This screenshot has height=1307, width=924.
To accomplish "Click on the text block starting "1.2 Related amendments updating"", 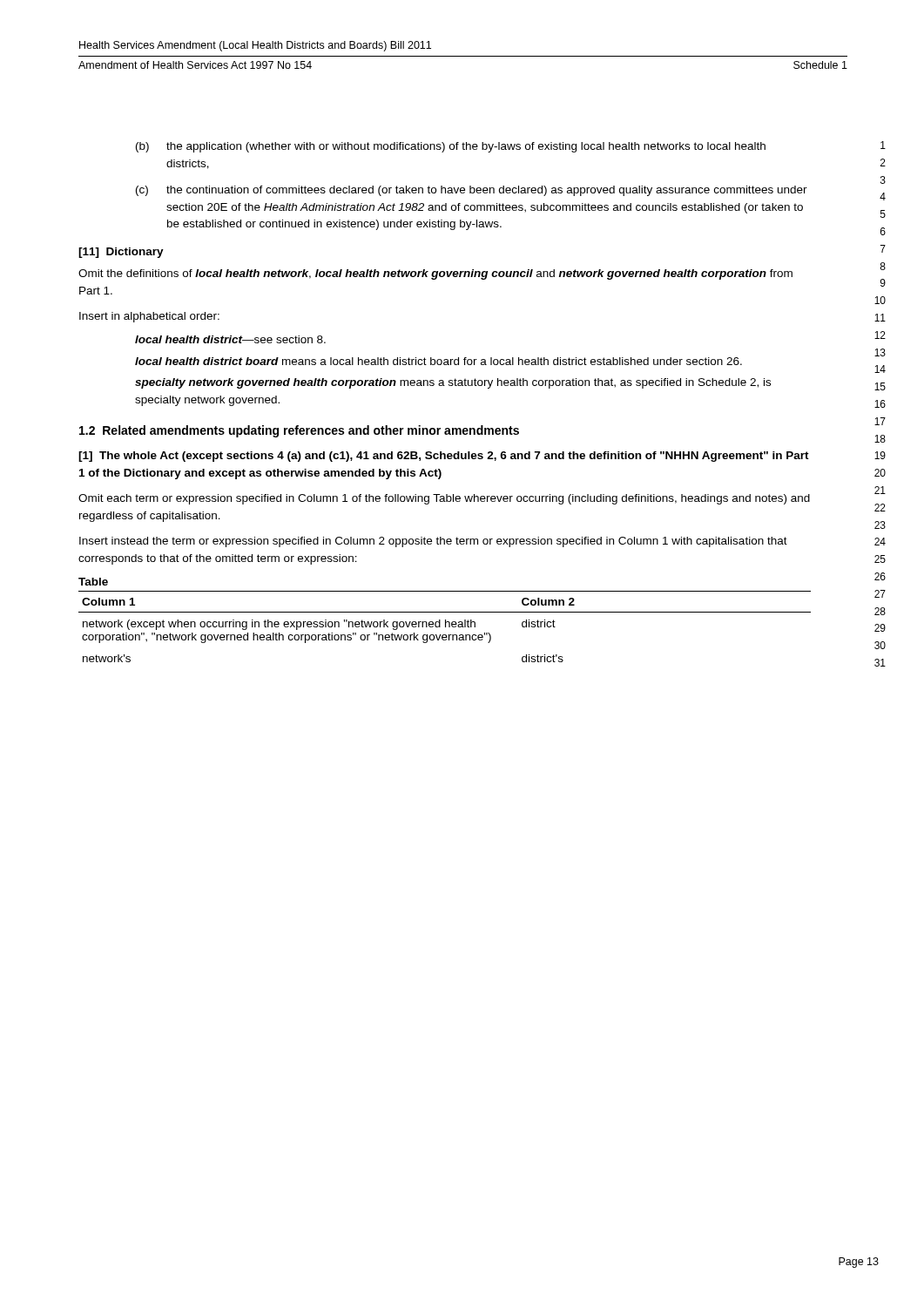I will (x=299, y=431).
